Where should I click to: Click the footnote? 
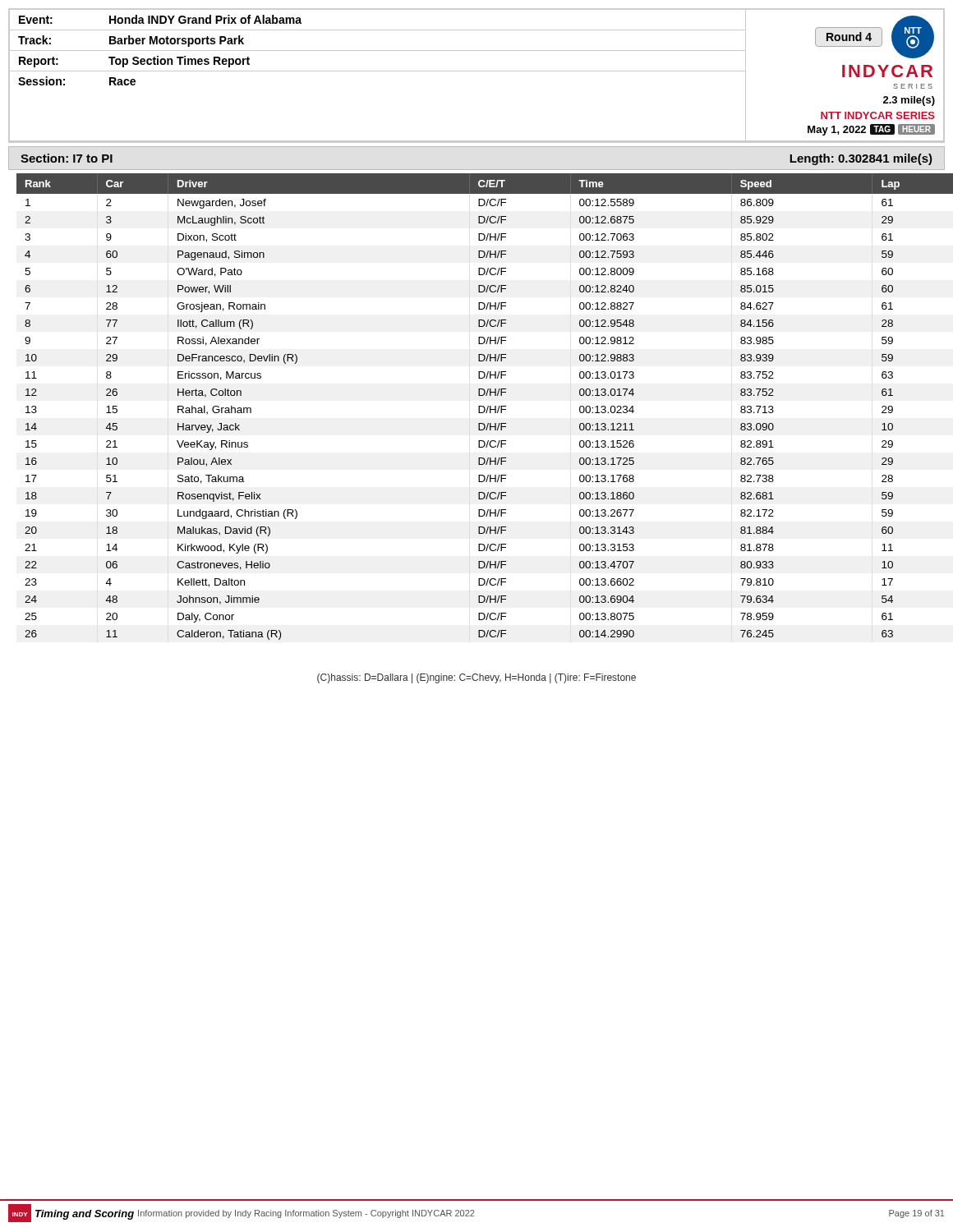[x=476, y=678]
